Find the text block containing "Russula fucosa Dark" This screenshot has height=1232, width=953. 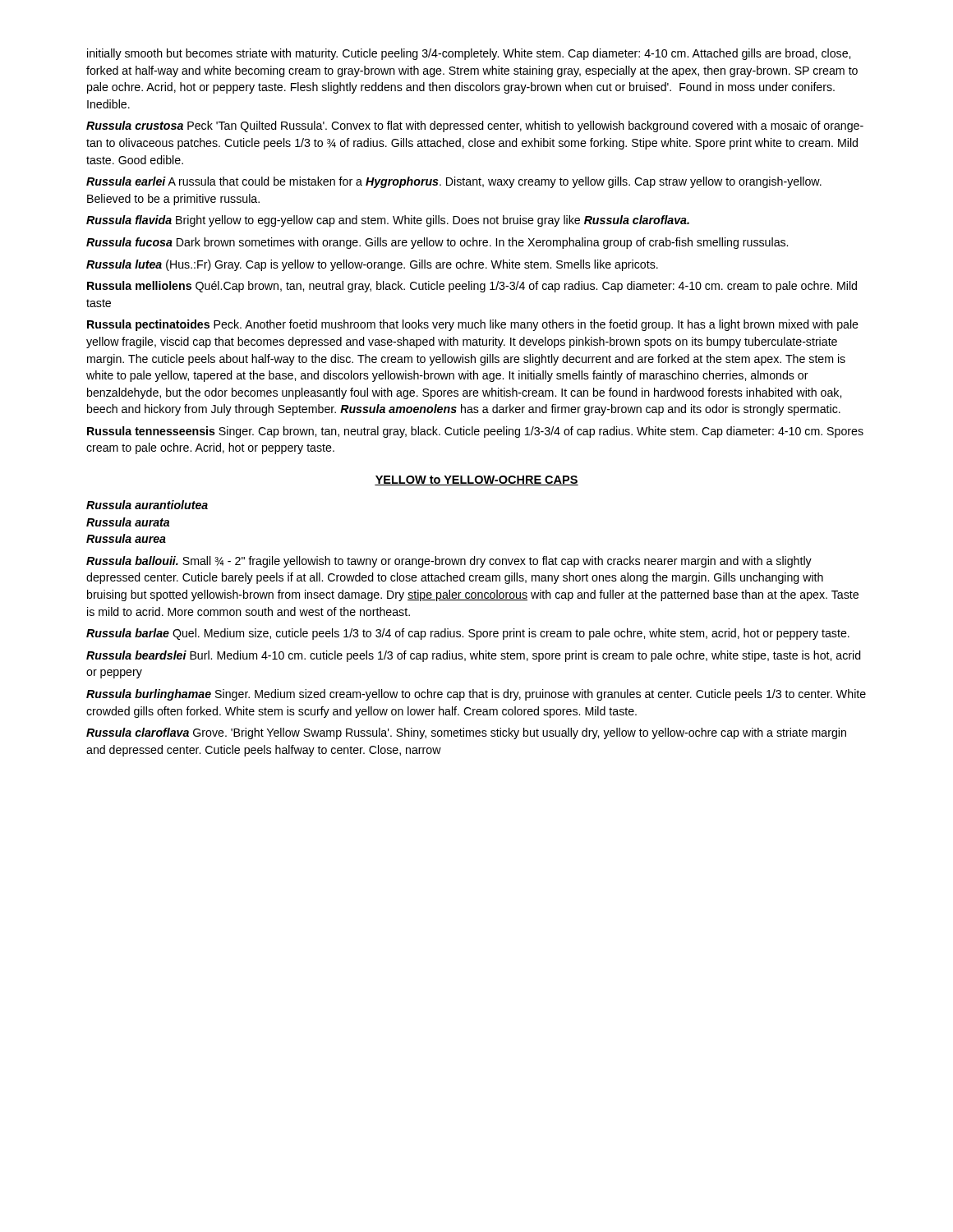click(x=476, y=243)
